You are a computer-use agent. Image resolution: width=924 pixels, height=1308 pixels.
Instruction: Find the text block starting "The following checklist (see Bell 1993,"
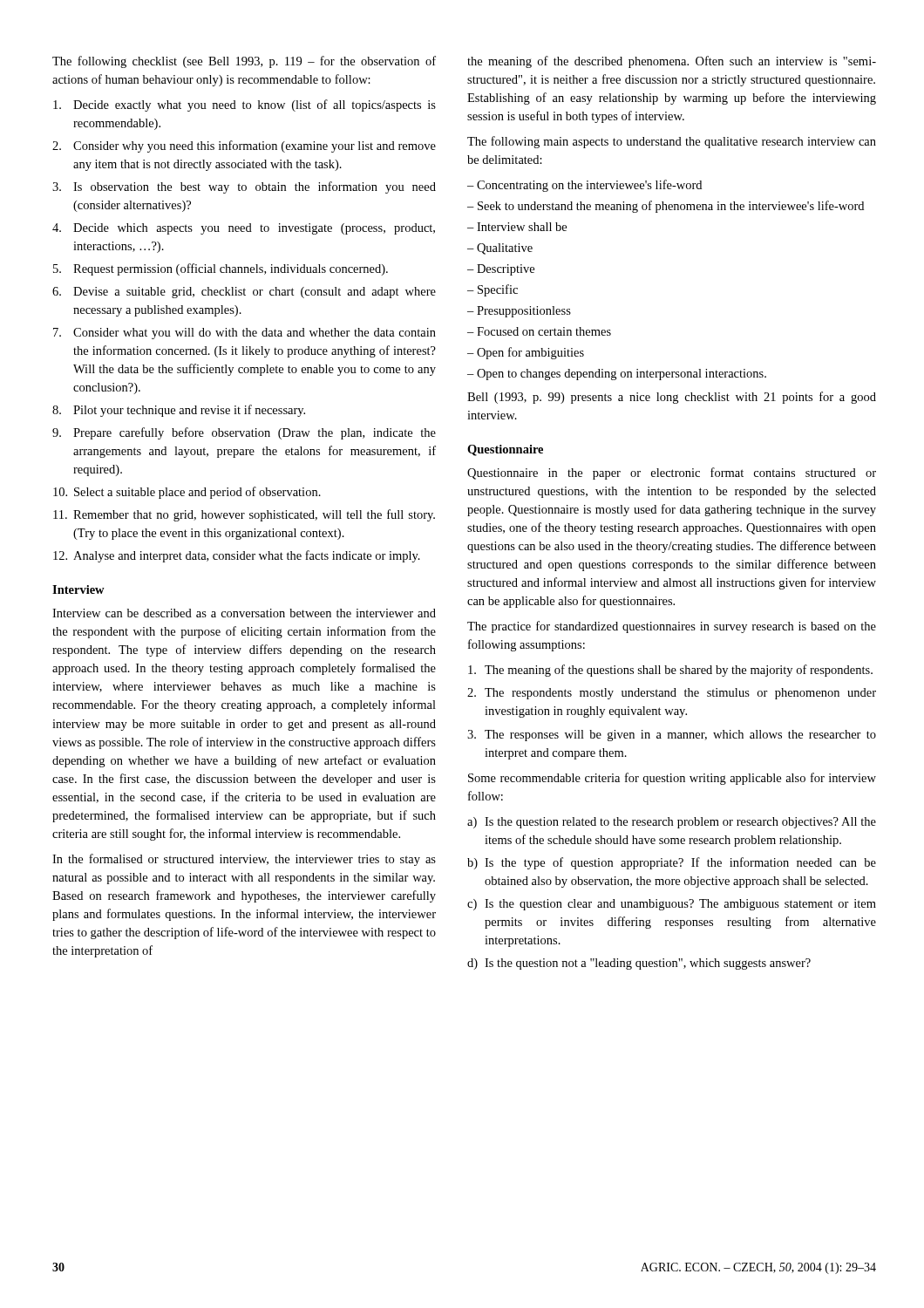244,71
